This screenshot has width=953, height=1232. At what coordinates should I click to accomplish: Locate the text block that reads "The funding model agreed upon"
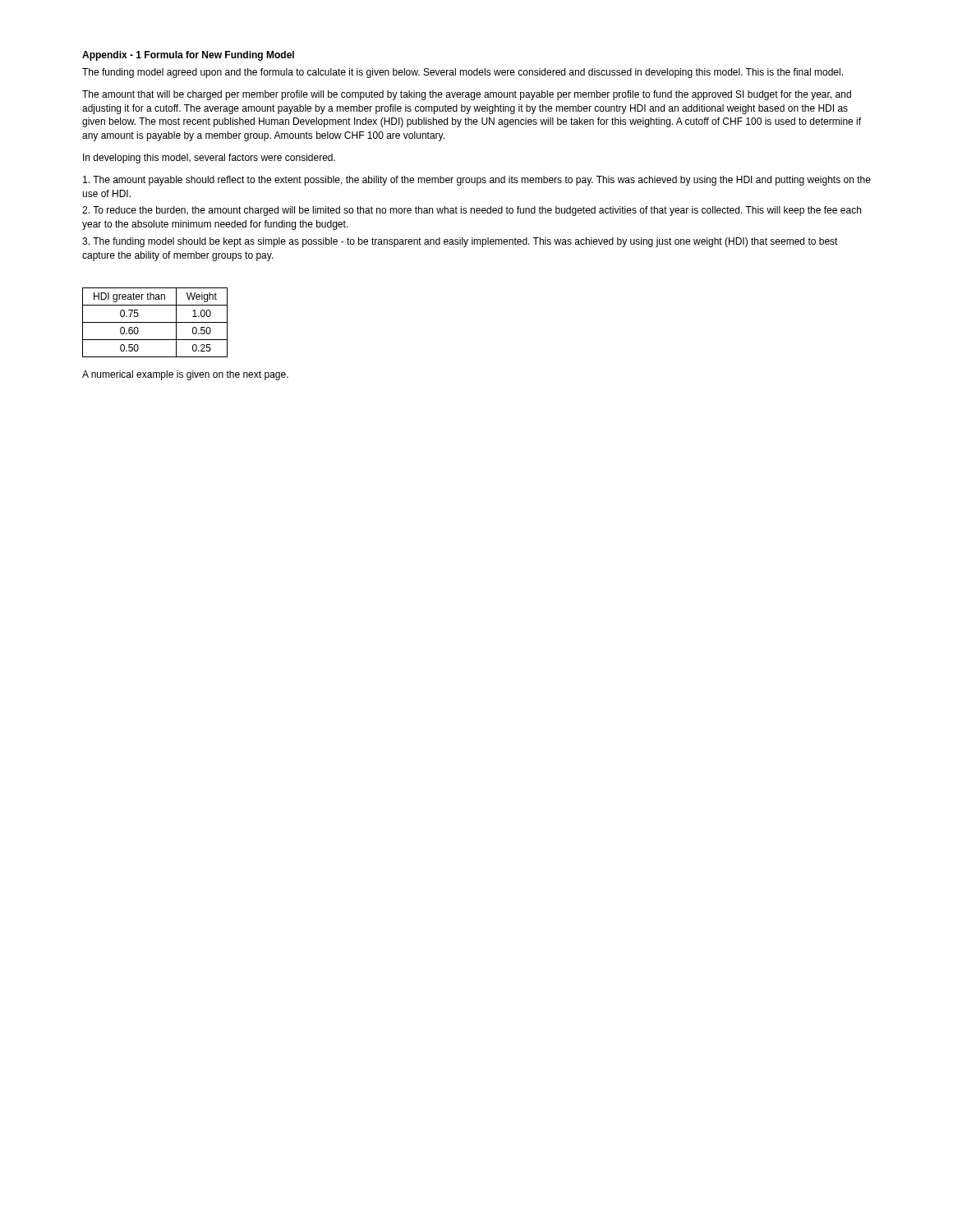click(463, 72)
